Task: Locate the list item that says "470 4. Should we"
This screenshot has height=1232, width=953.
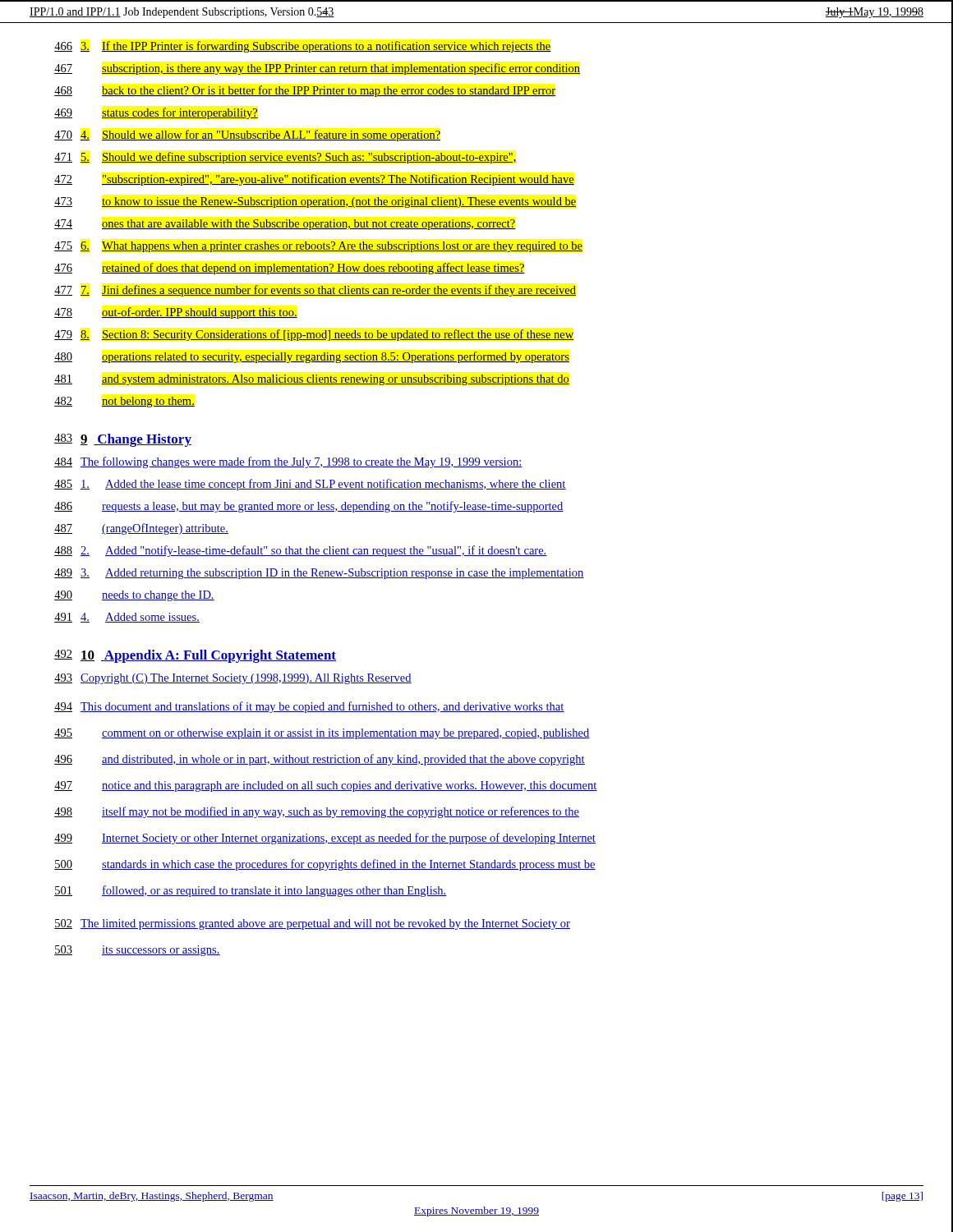Action: point(247,136)
